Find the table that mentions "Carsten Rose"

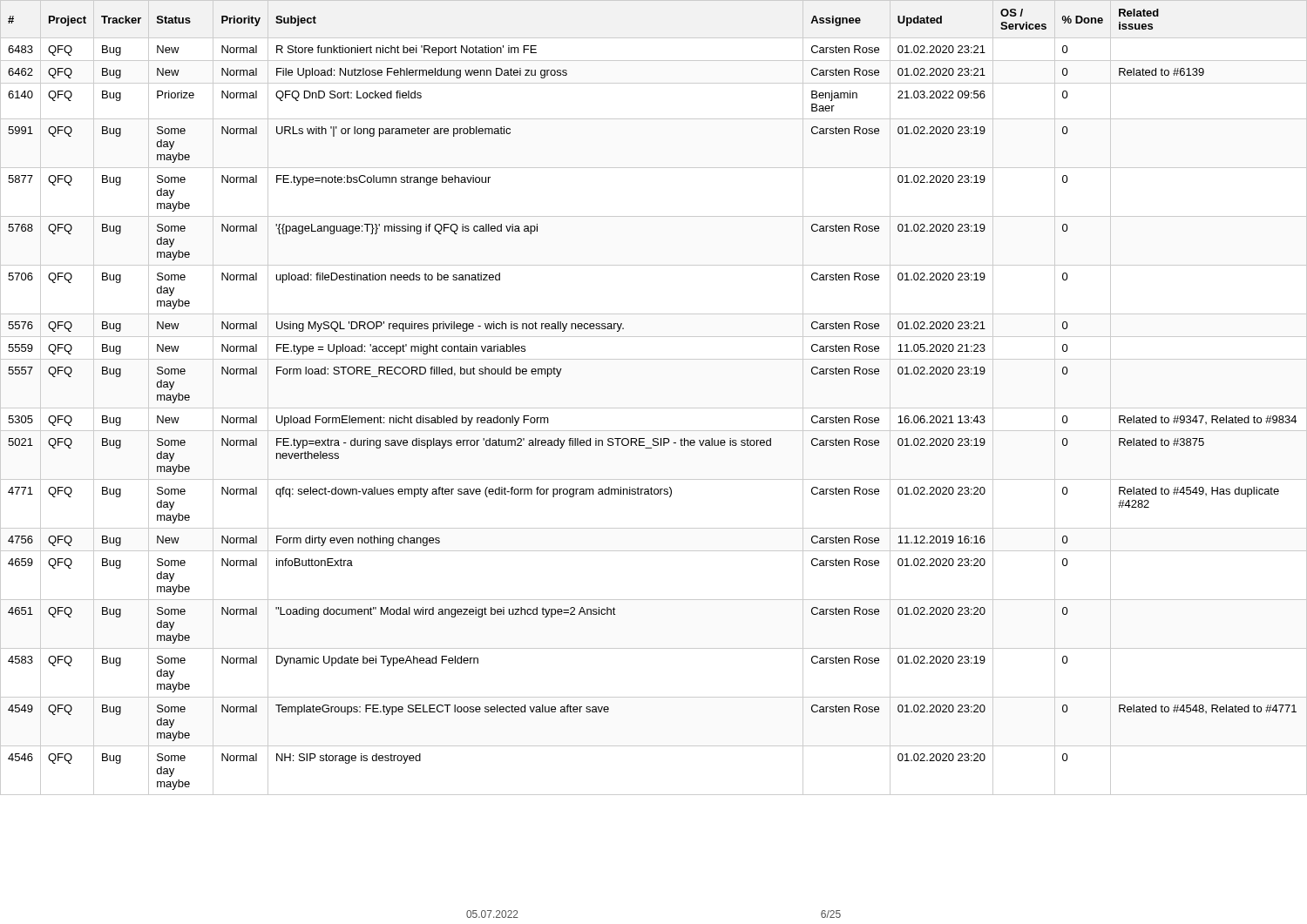(x=654, y=449)
